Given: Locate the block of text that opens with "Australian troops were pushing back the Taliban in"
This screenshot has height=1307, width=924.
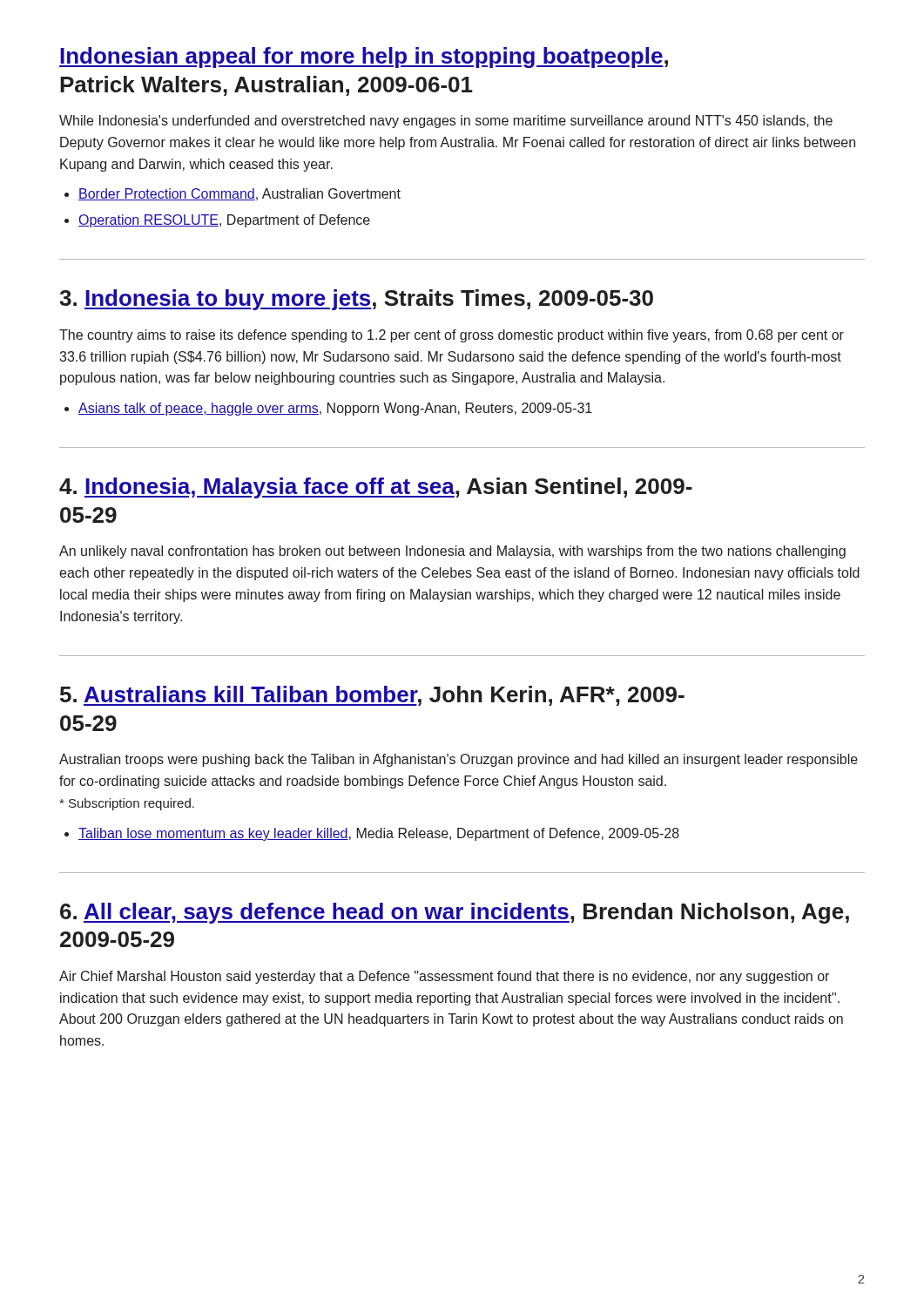Looking at the screenshot, I should (459, 781).
